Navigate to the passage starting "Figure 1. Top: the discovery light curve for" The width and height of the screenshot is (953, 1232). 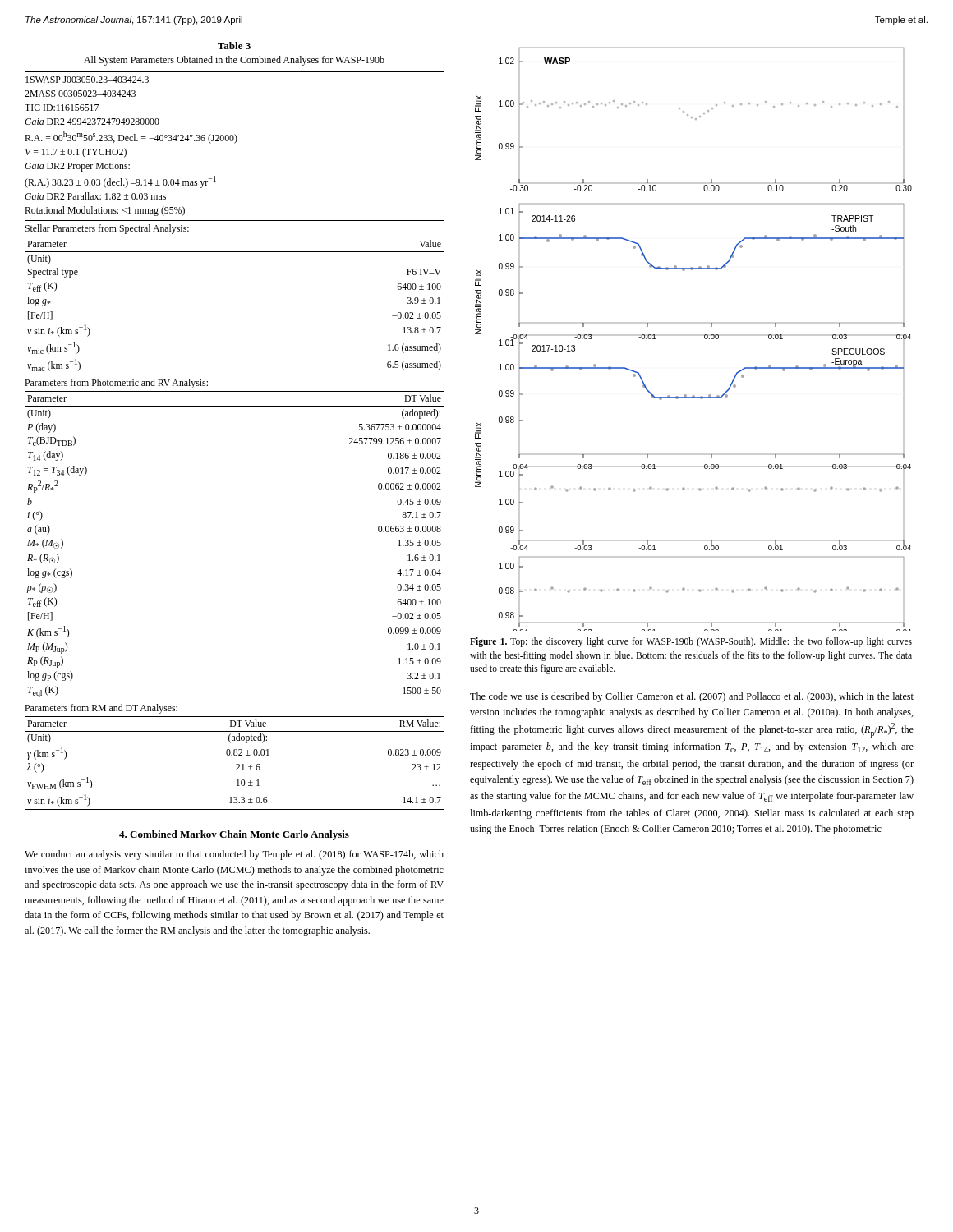pyautogui.click(x=691, y=655)
